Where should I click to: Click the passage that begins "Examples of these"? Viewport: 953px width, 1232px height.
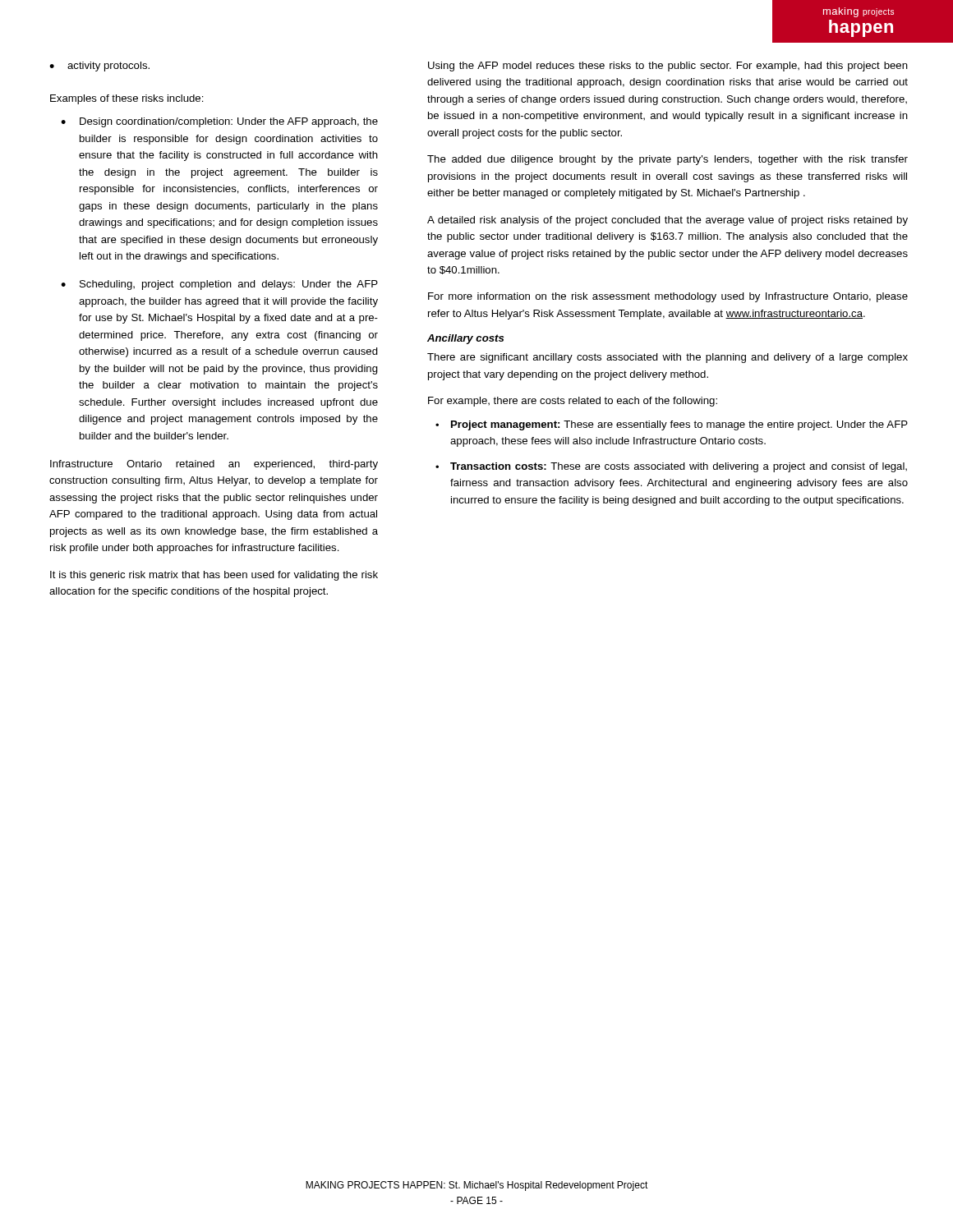point(127,98)
